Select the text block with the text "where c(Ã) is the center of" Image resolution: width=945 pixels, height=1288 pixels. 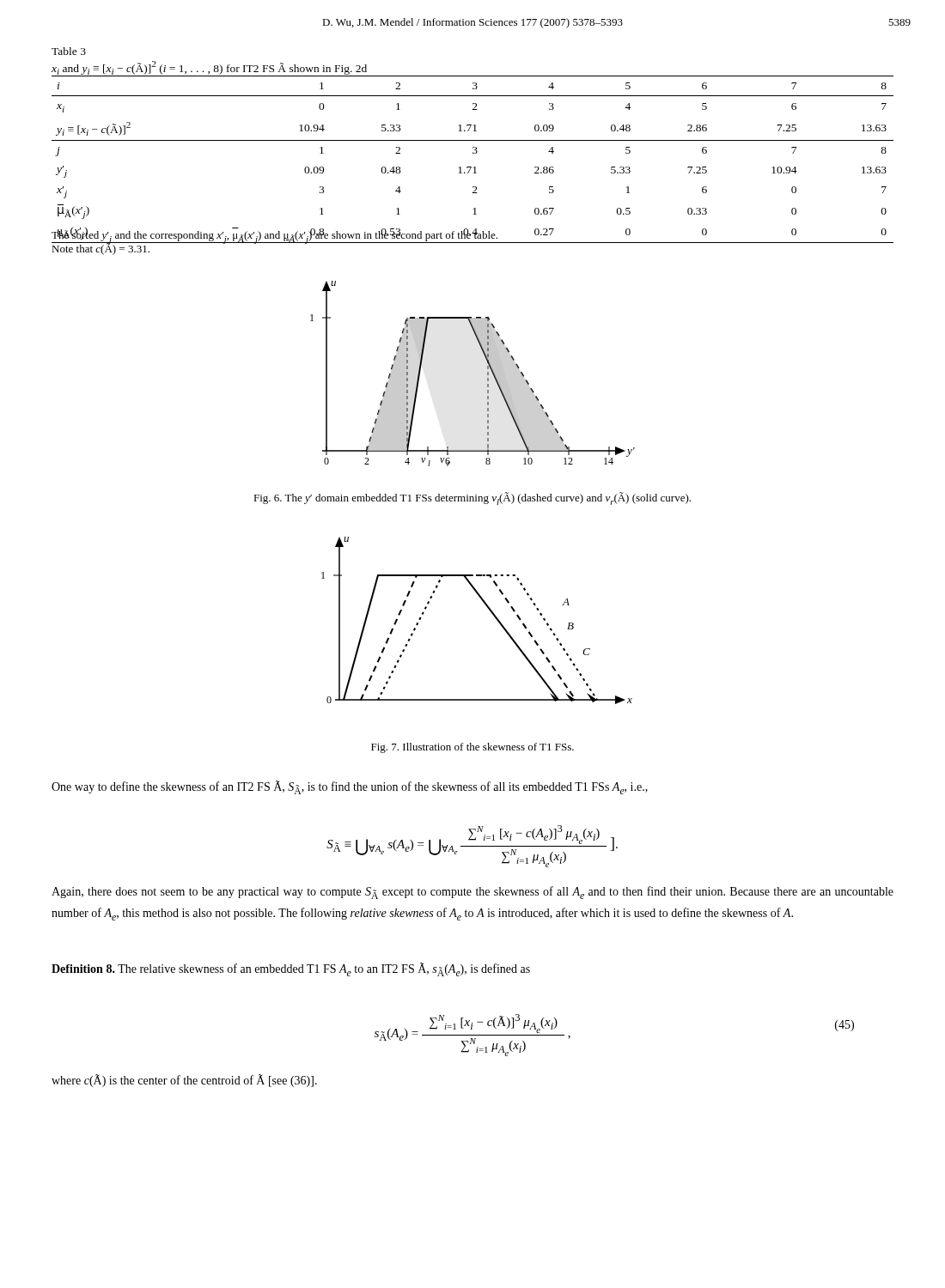click(184, 1081)
